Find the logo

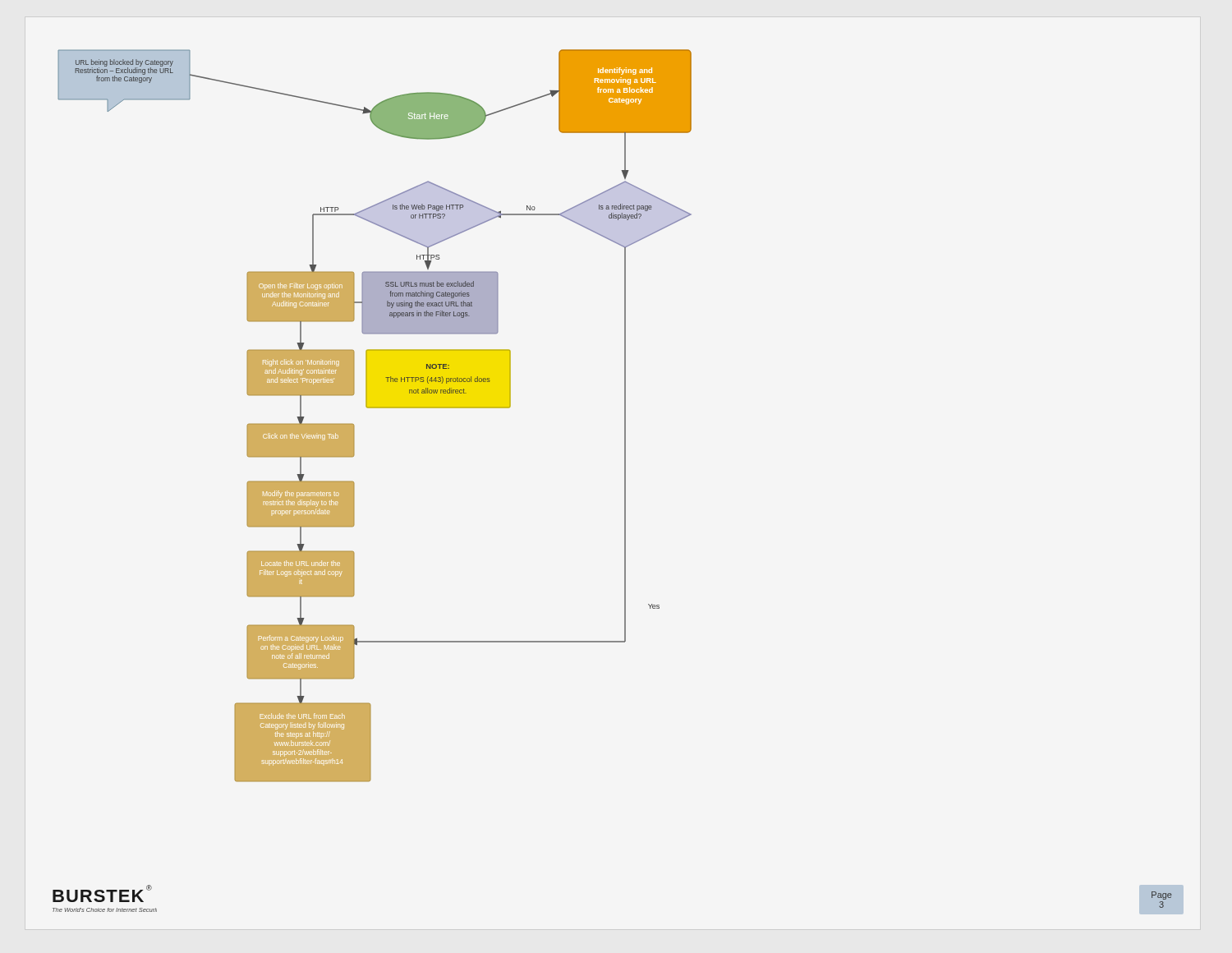tap(103, 896)
